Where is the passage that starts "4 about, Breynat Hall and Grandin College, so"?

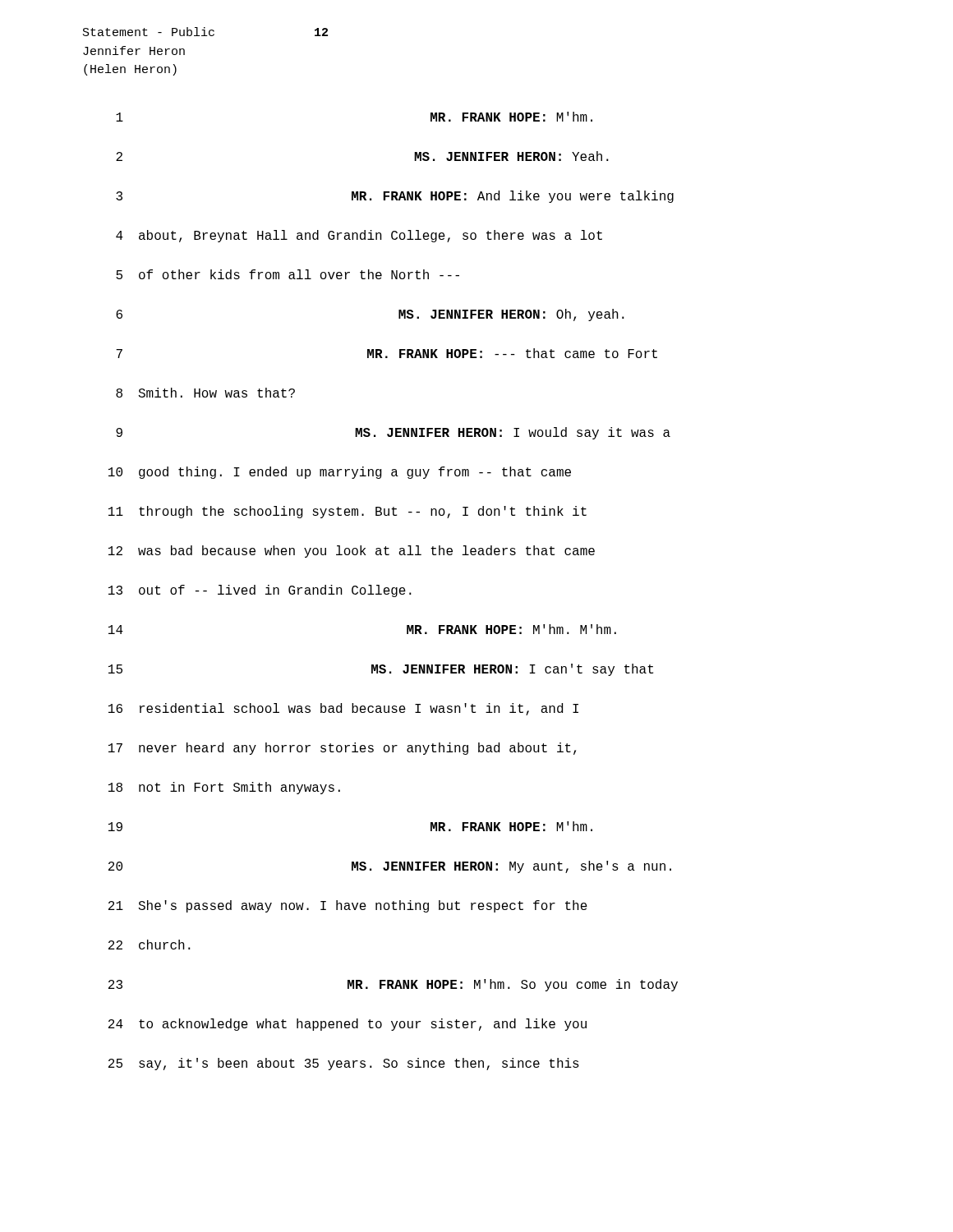point(485,237)
